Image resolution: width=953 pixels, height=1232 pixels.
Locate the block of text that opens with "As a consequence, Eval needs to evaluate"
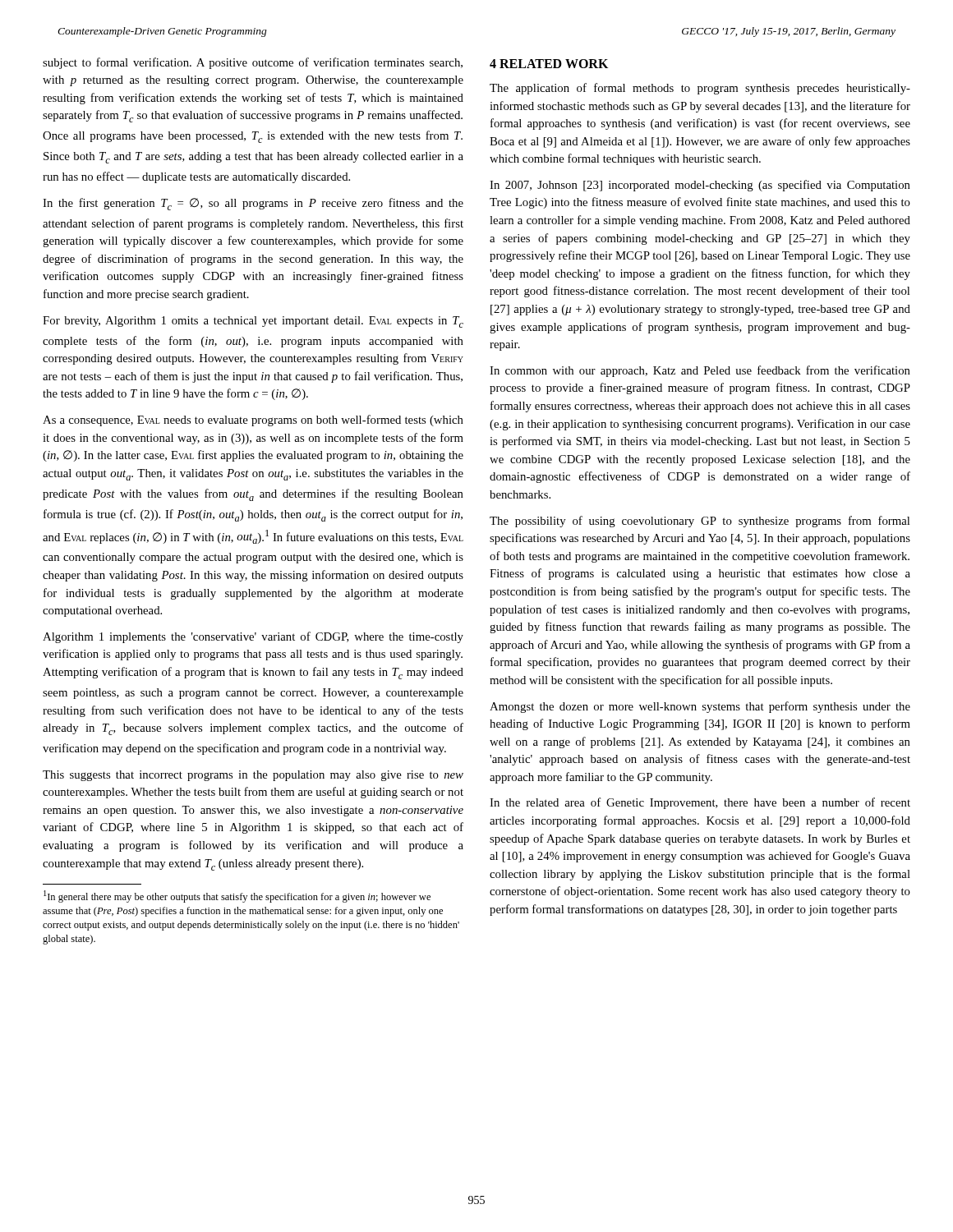point(253,516)
